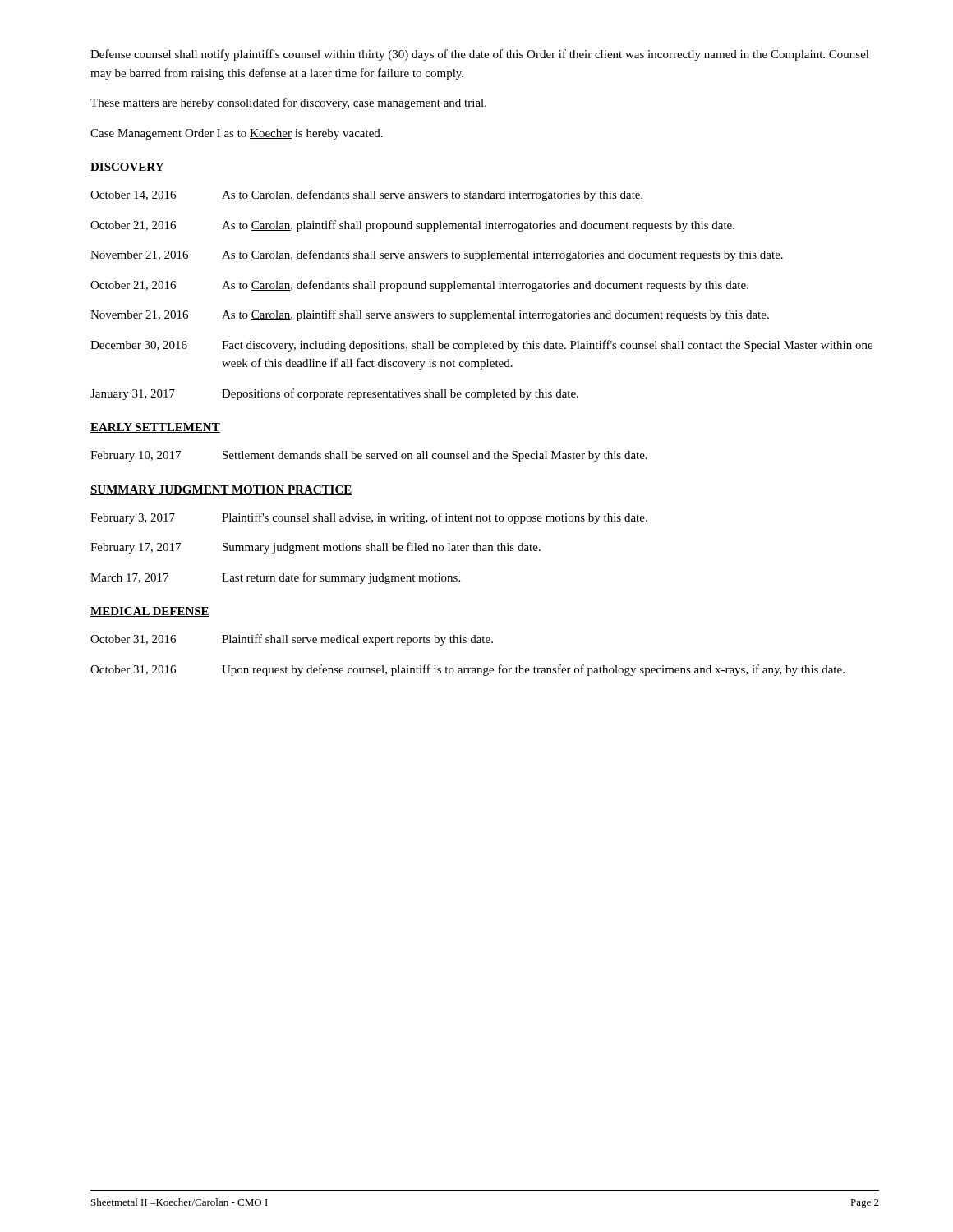Image resolution: width=953 pixels, height=1232 pixels.
Task: Find the list item with the text "March 17, 2017 Last return"
Action: (275, 578)
